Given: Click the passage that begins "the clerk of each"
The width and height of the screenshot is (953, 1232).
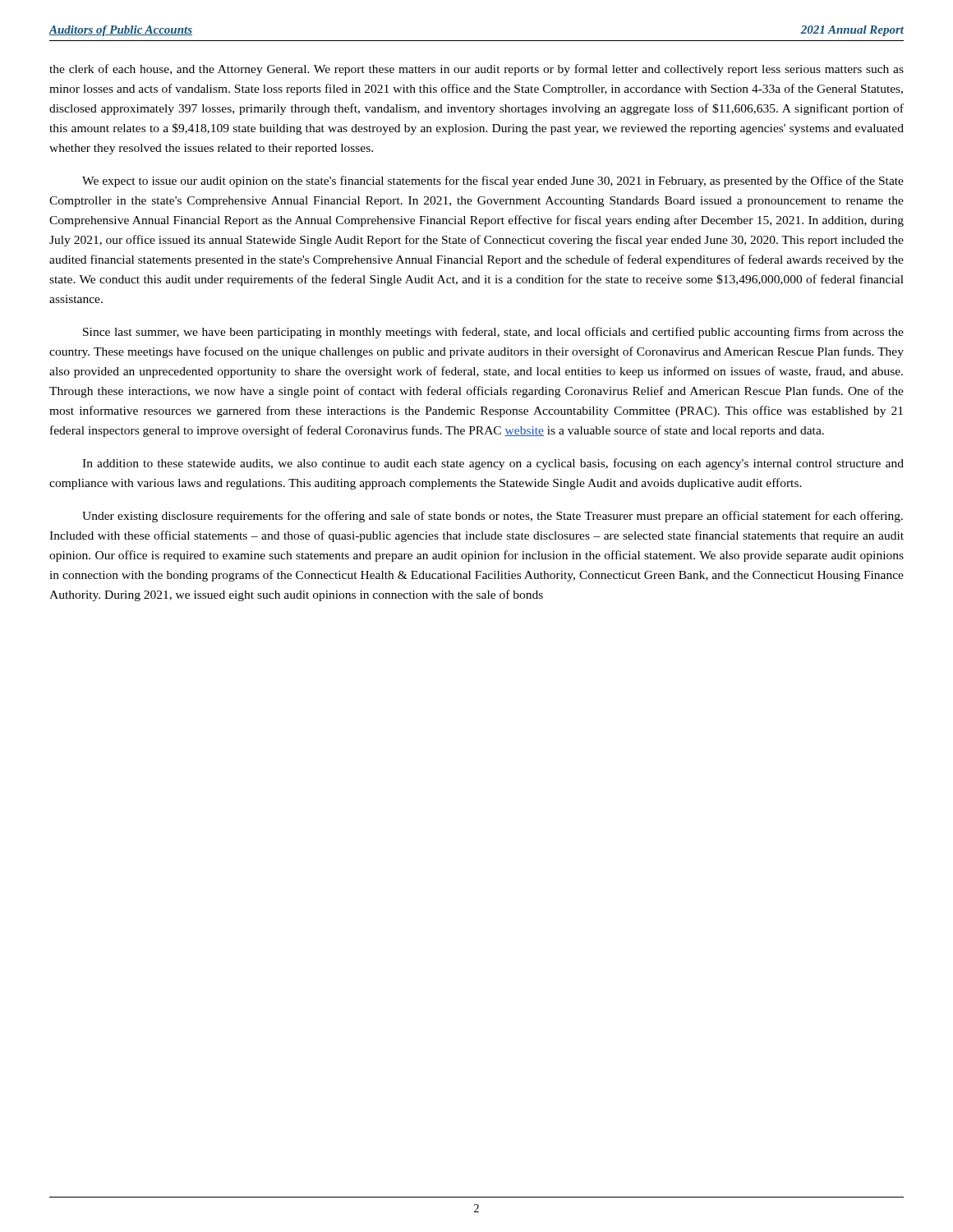Looking at the screenshot, I should tap(476, 108).
